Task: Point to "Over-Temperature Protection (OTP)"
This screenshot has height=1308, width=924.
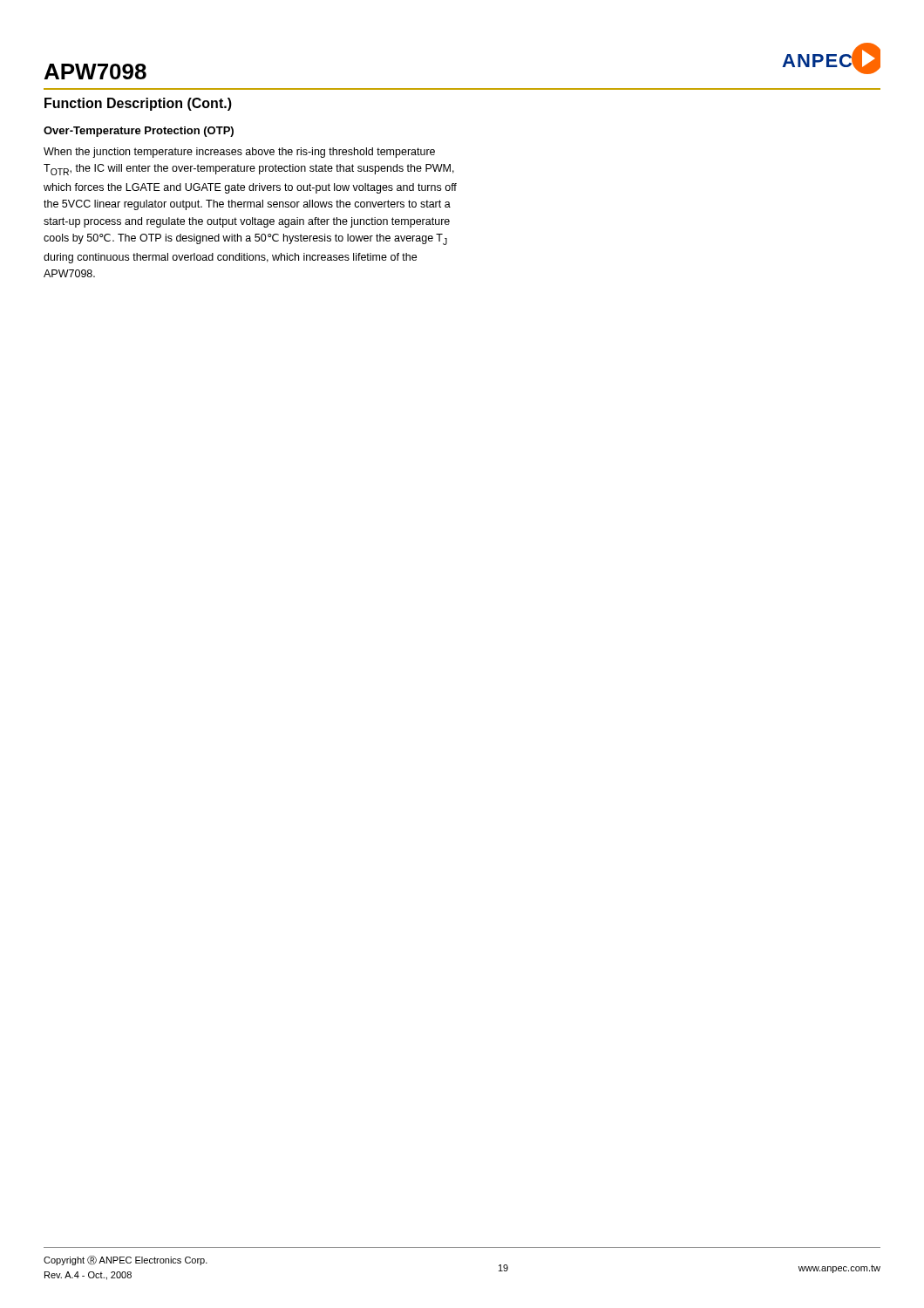Action: pyautogui.click(x=139, y=130)
